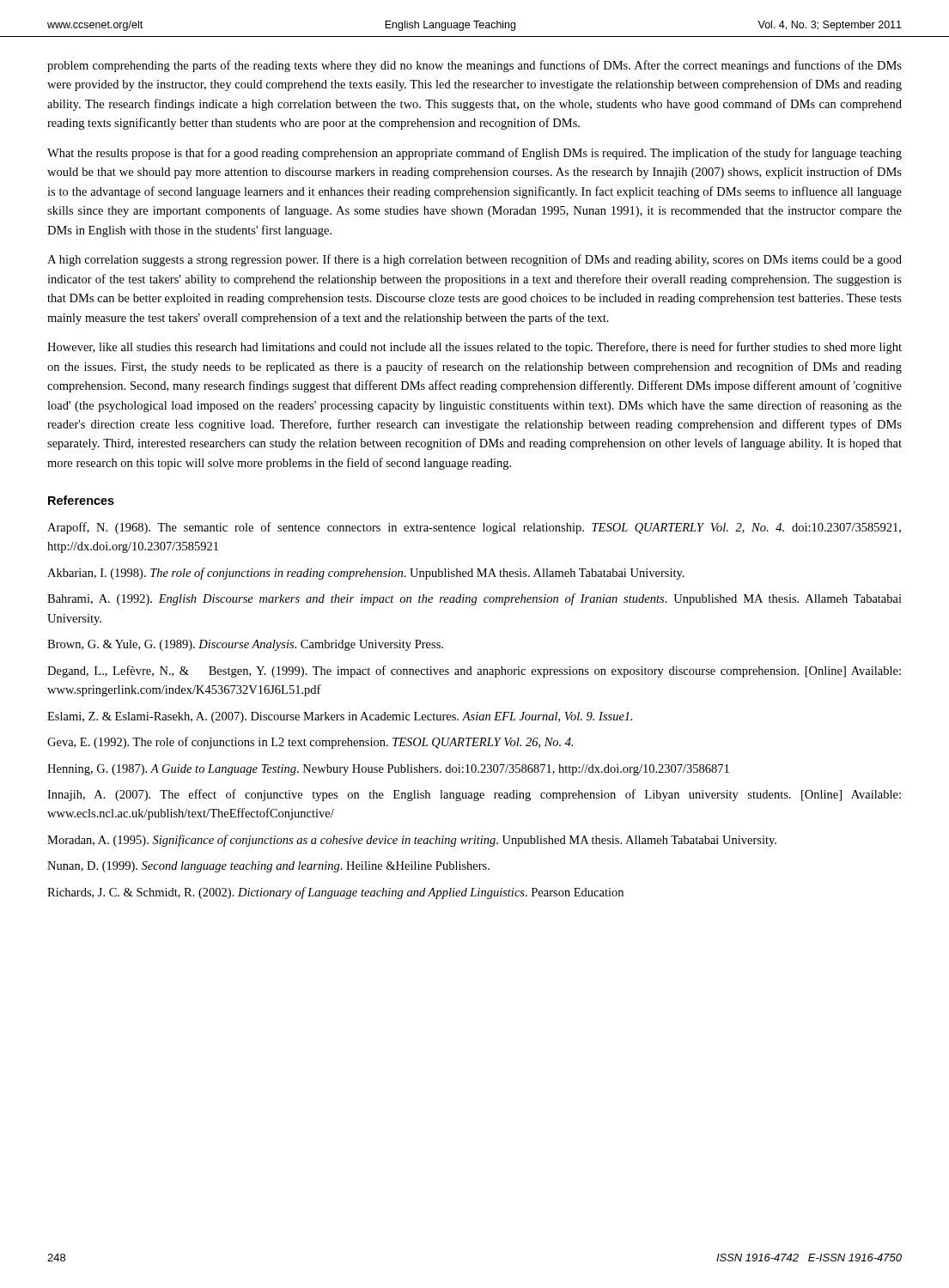Locate the text starting "Innajih, A. (2007)."

474,804
